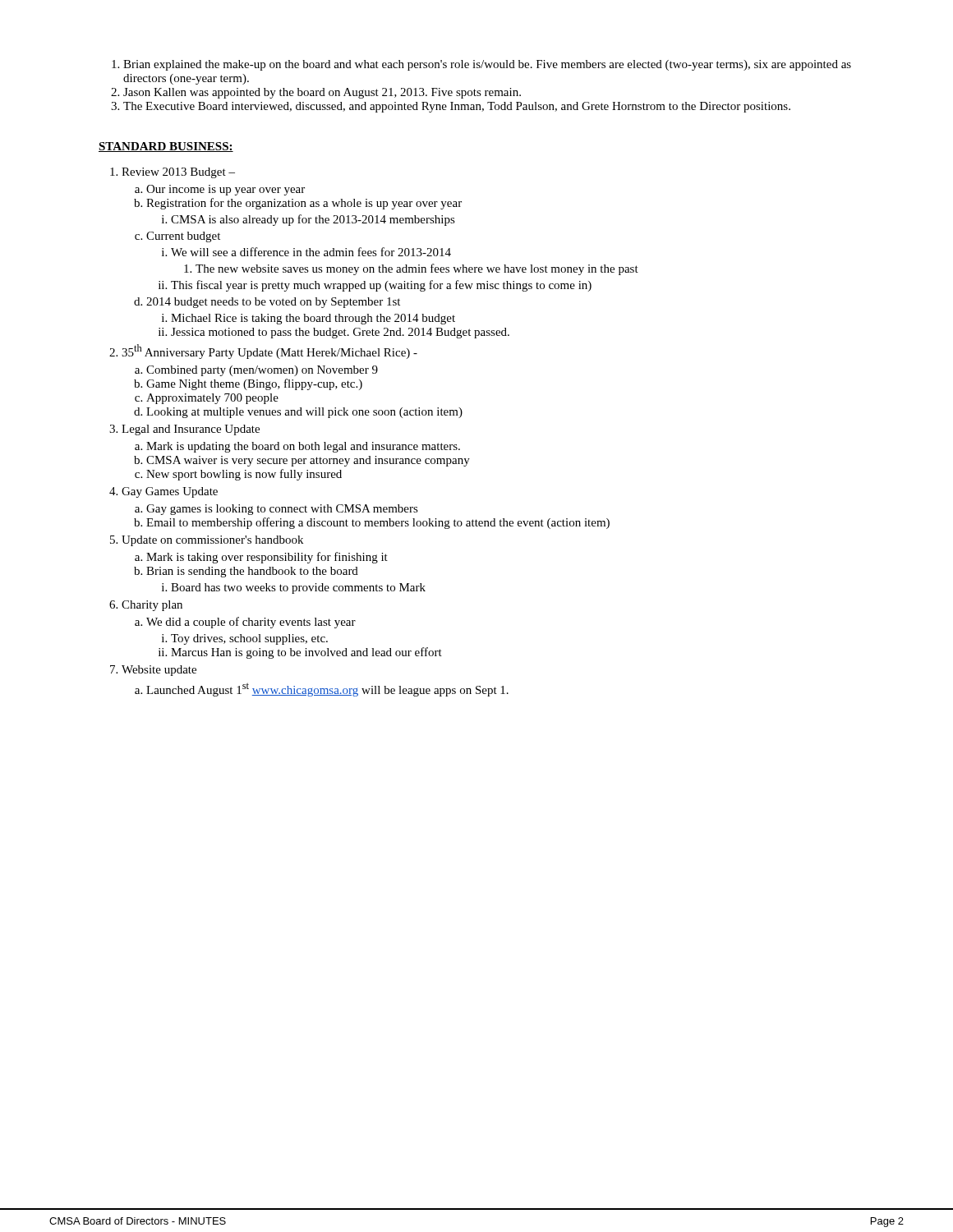Point to the block beginning "The new website saves us money"
This screenshot has height=1232, width=953.
(525, 269)
